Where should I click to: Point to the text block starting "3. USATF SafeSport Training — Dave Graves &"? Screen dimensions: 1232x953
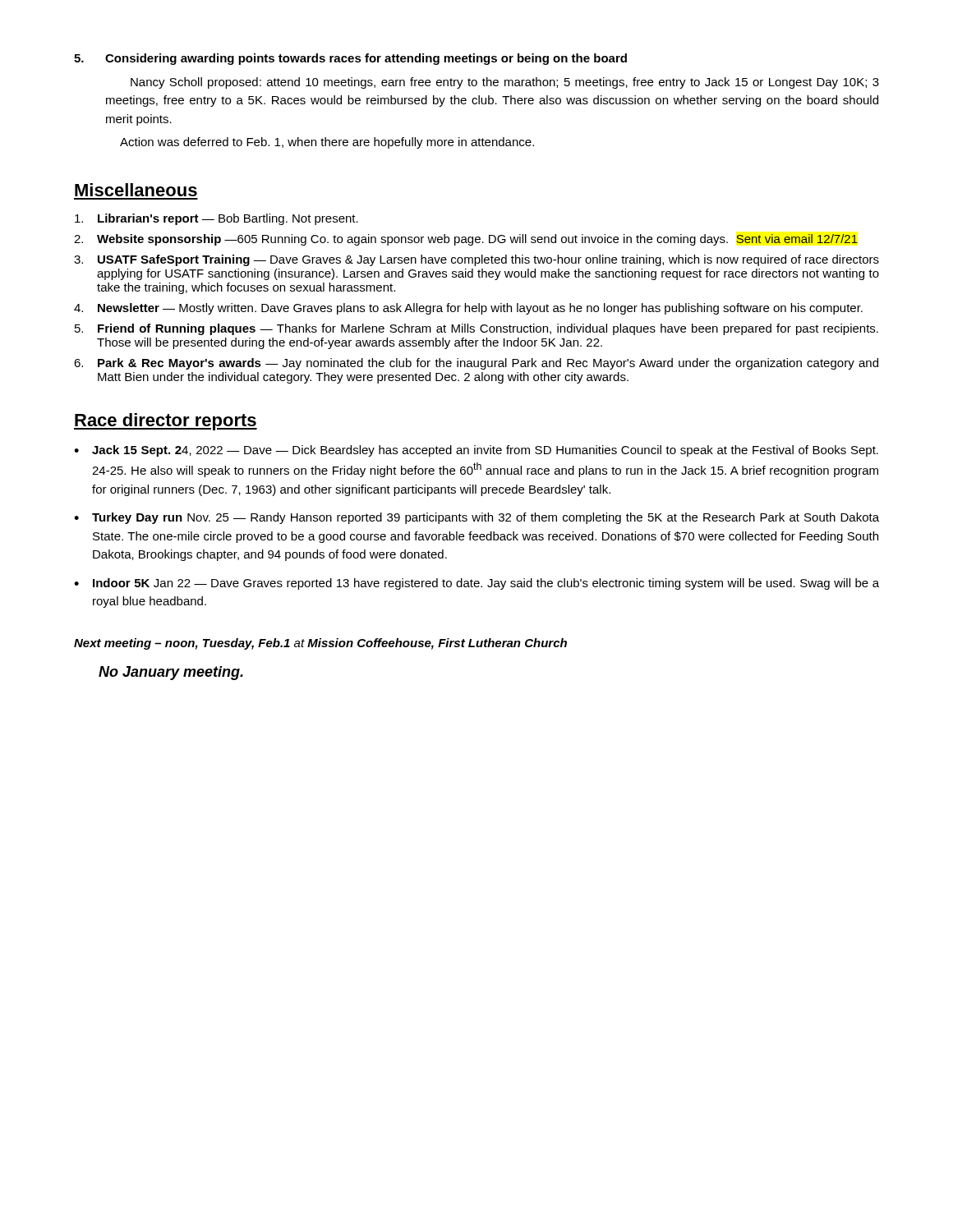click(x=476, y=273)
